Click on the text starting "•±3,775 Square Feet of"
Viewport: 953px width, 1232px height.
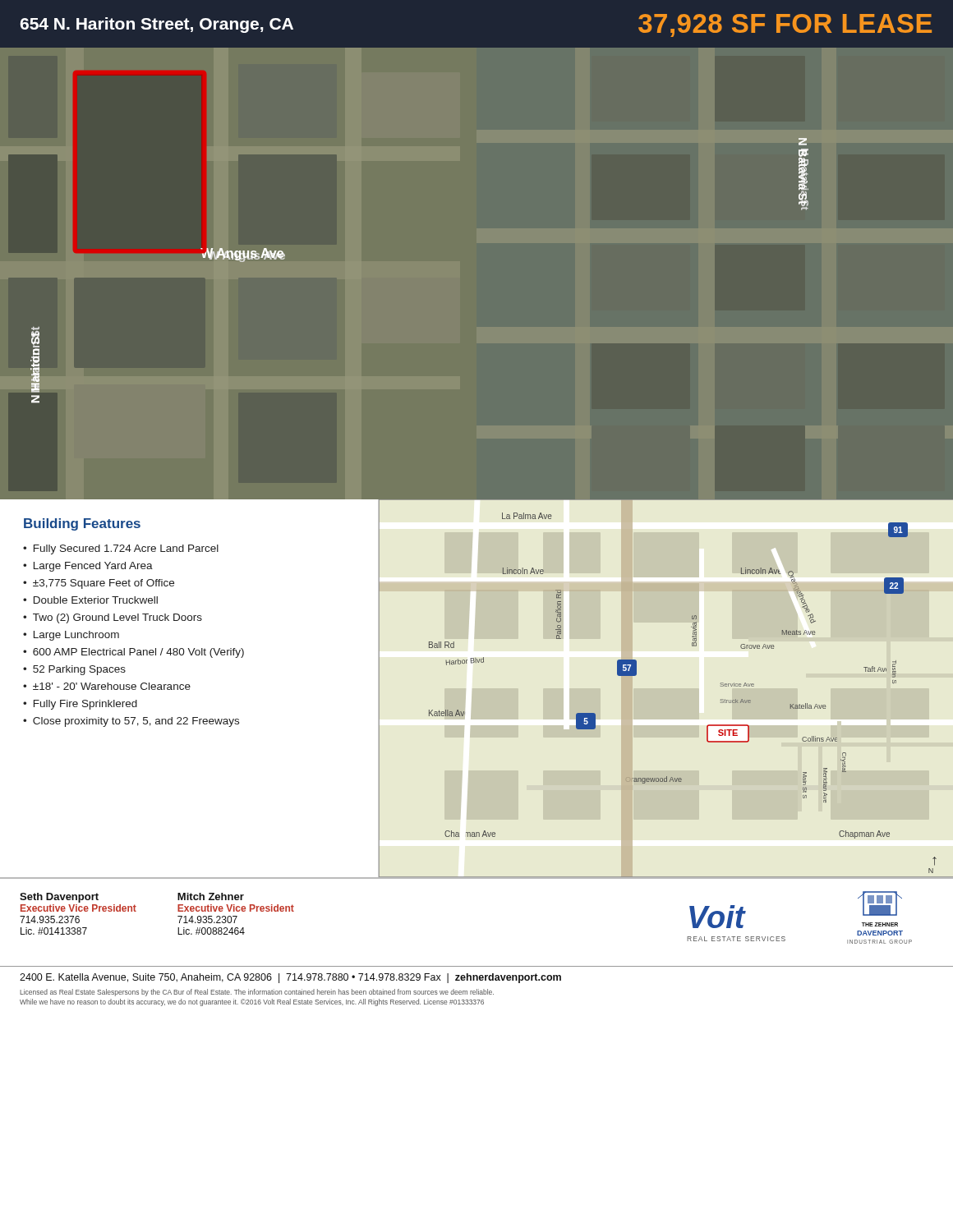[99, 583]
